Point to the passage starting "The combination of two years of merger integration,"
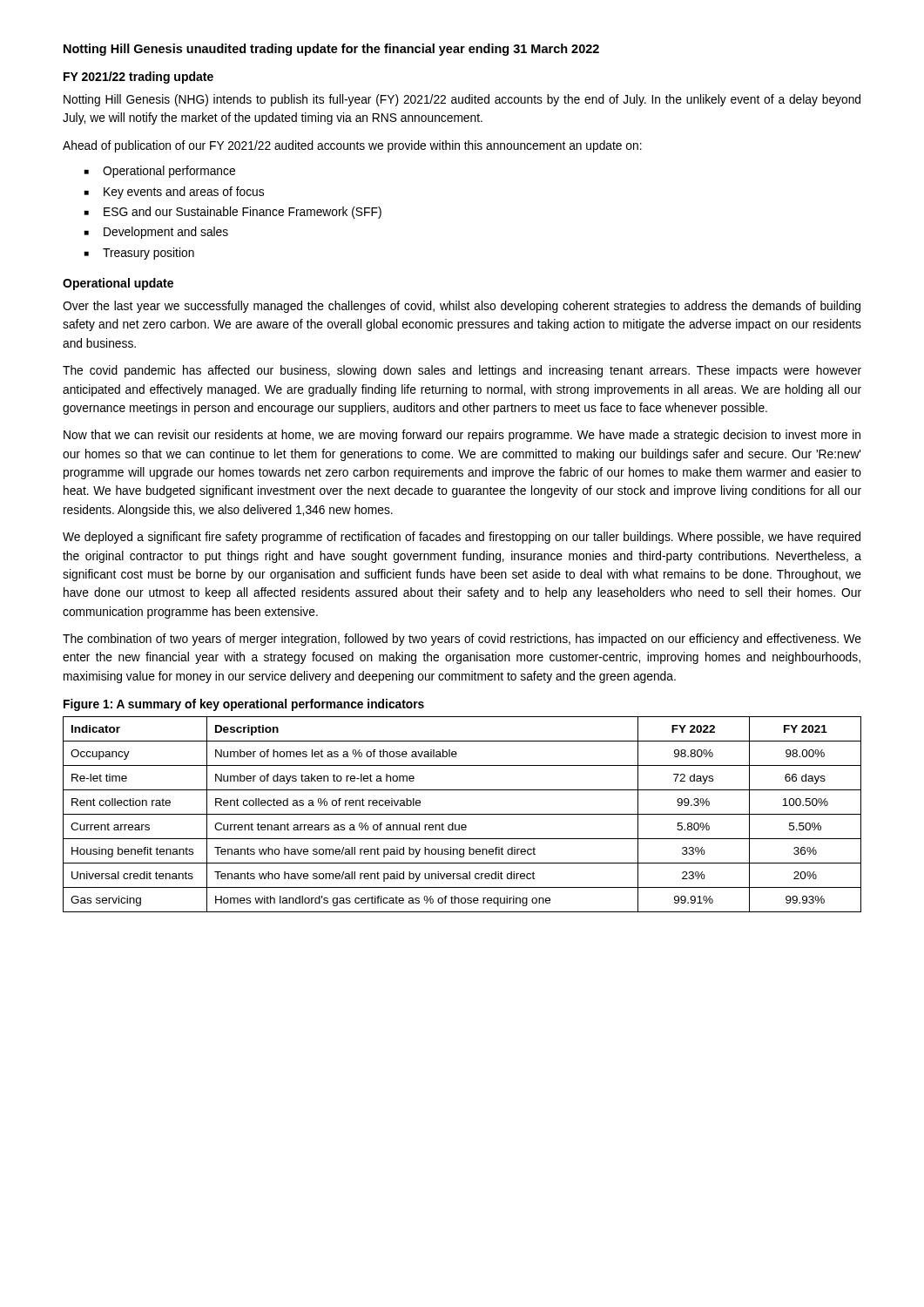This screenshot has width=924, height=1307. coord(462,658)
